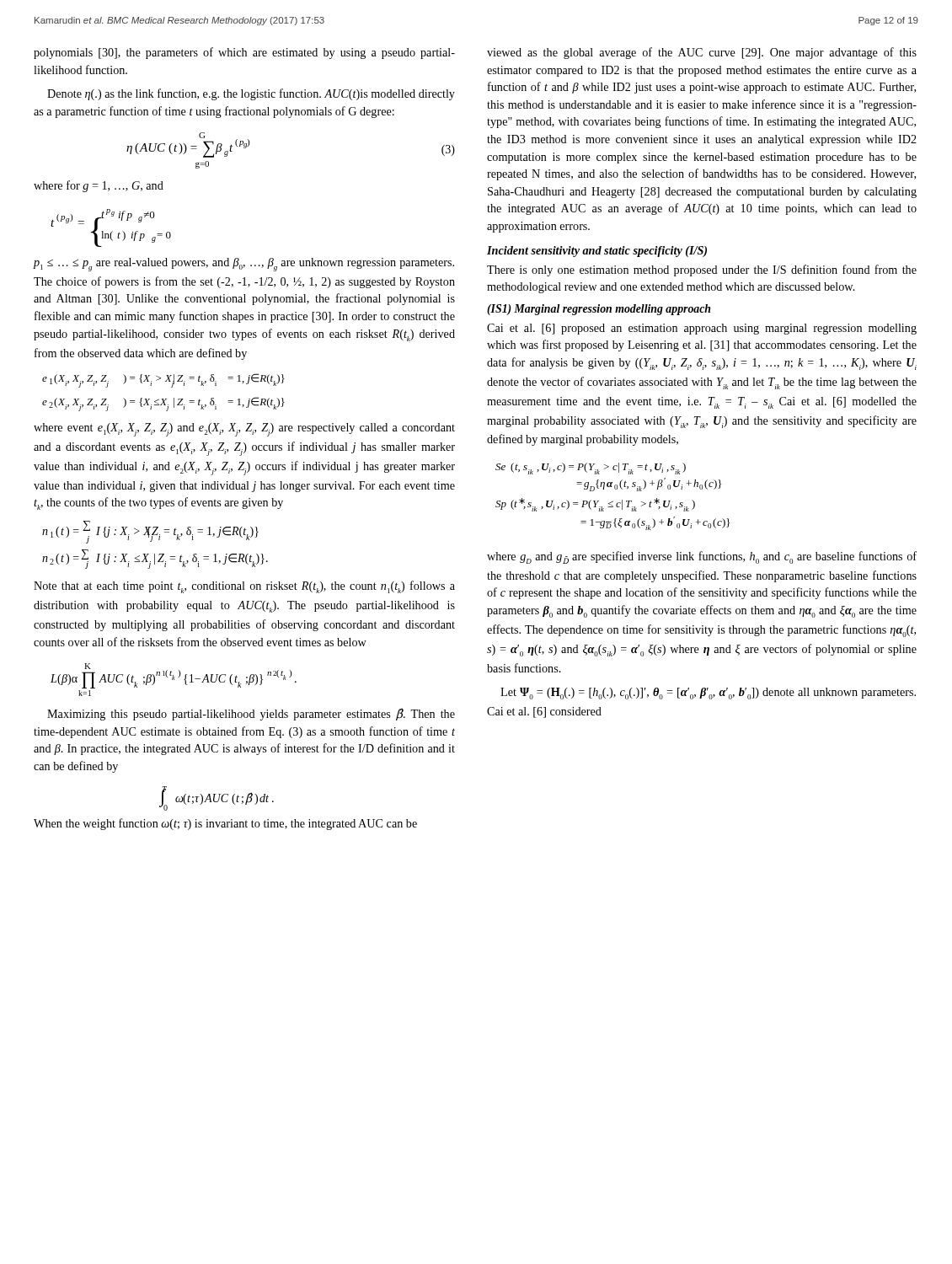Find the block on this page that starts "Note that at each time"
This screenshot has height=1264, width=952.
pos(244,614)
